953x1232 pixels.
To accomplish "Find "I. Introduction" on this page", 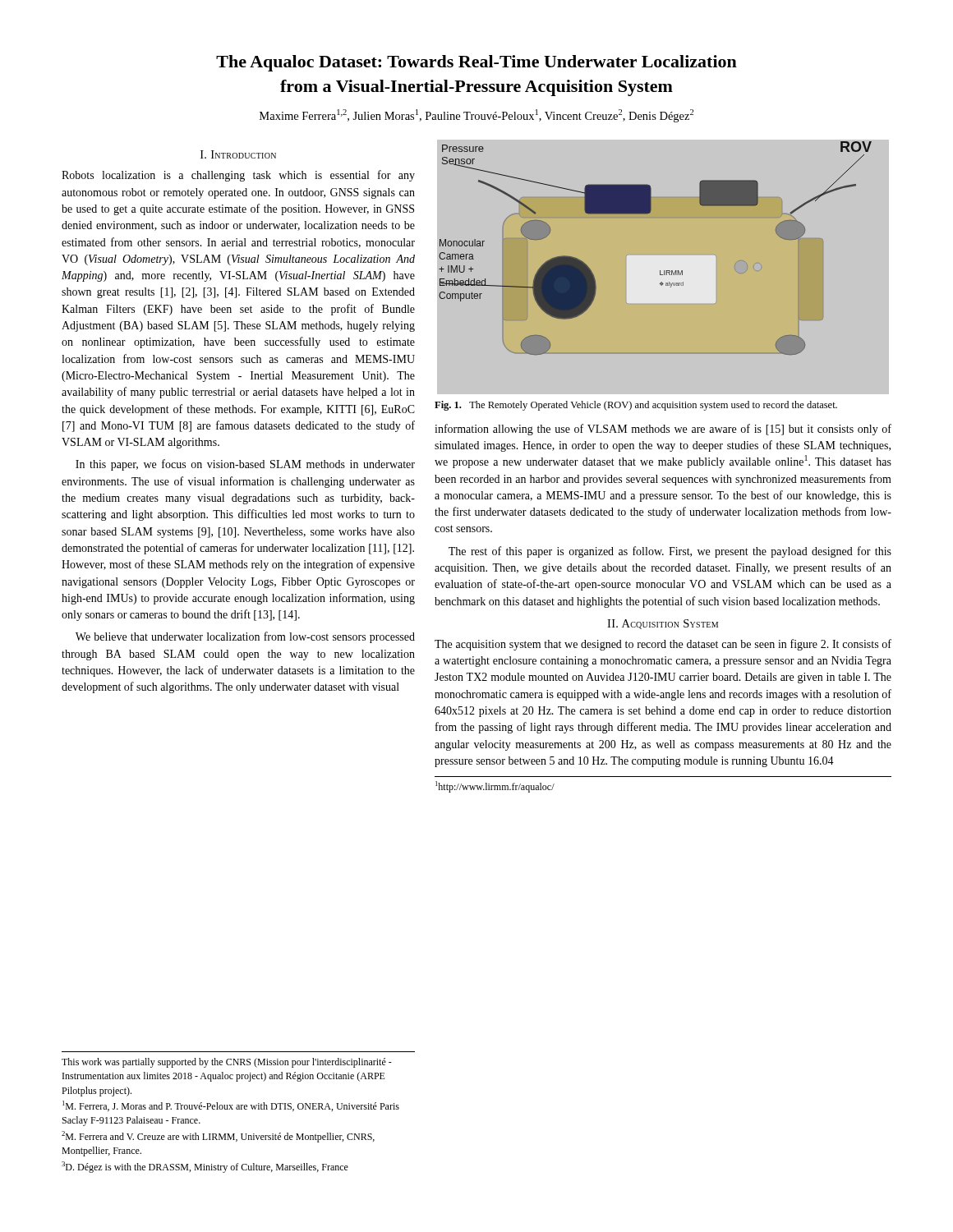I will 238,155.
